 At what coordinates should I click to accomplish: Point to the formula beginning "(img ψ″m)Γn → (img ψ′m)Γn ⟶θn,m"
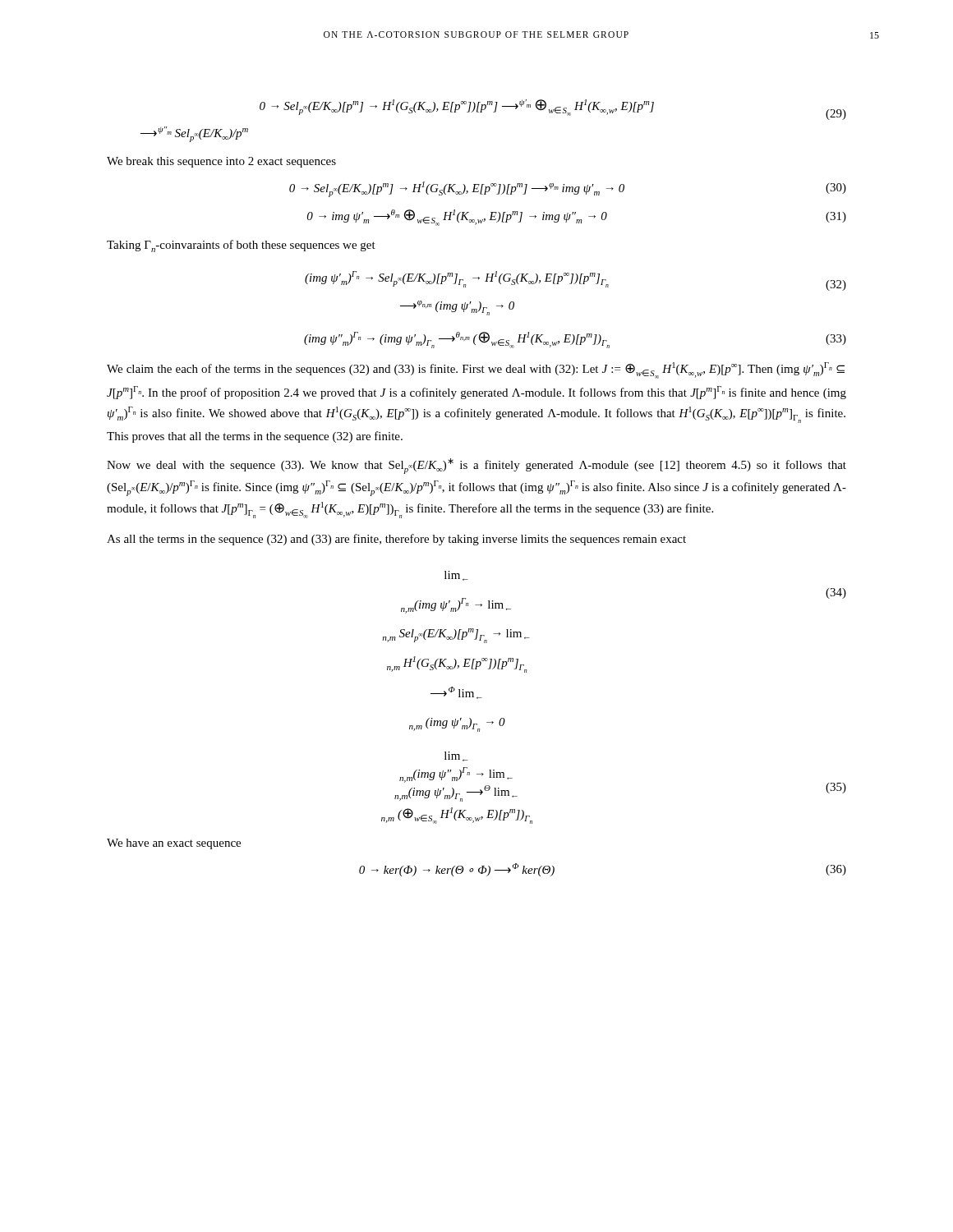(476, 339)
